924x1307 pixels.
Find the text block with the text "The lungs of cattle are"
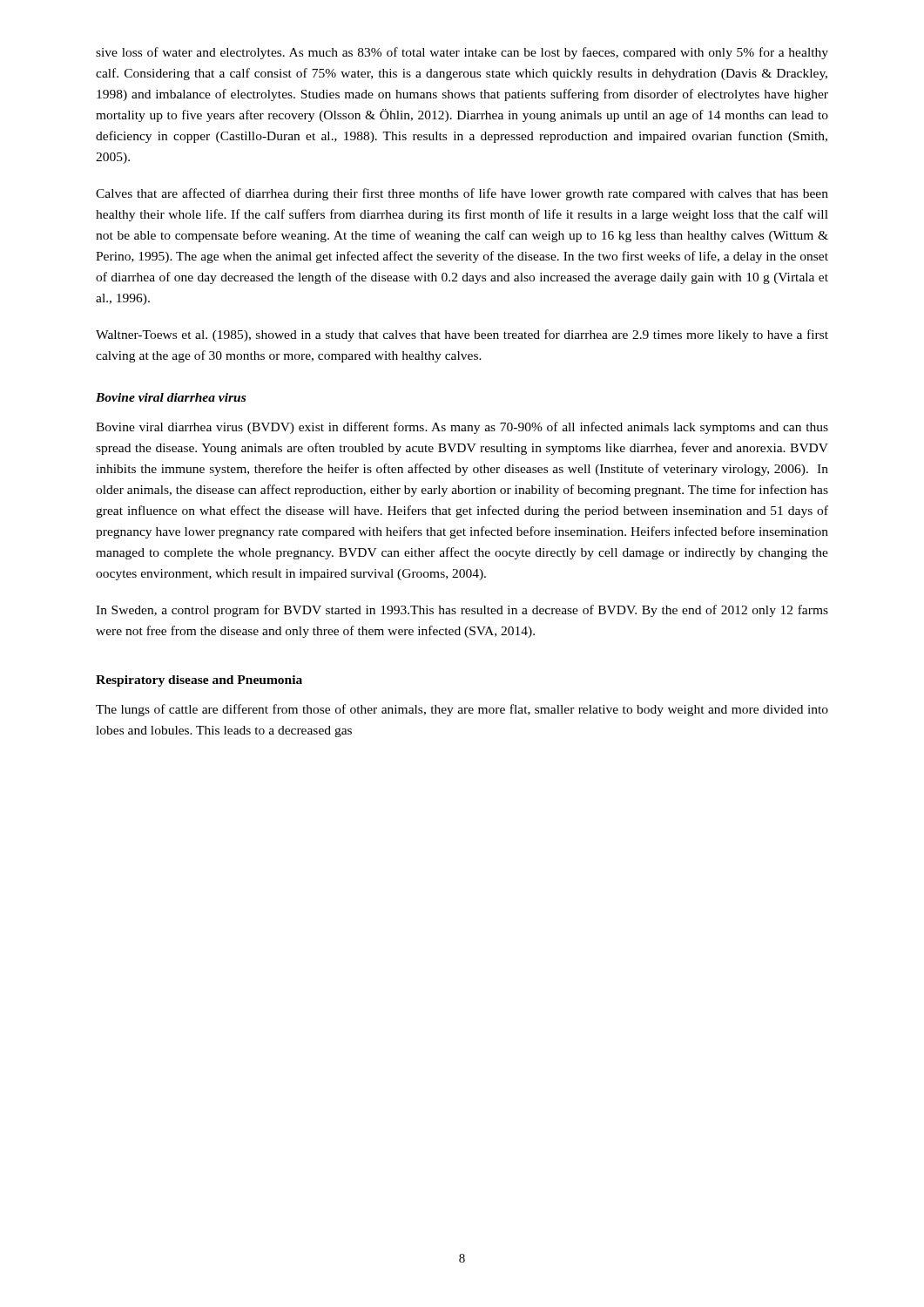tap(462, 720)
